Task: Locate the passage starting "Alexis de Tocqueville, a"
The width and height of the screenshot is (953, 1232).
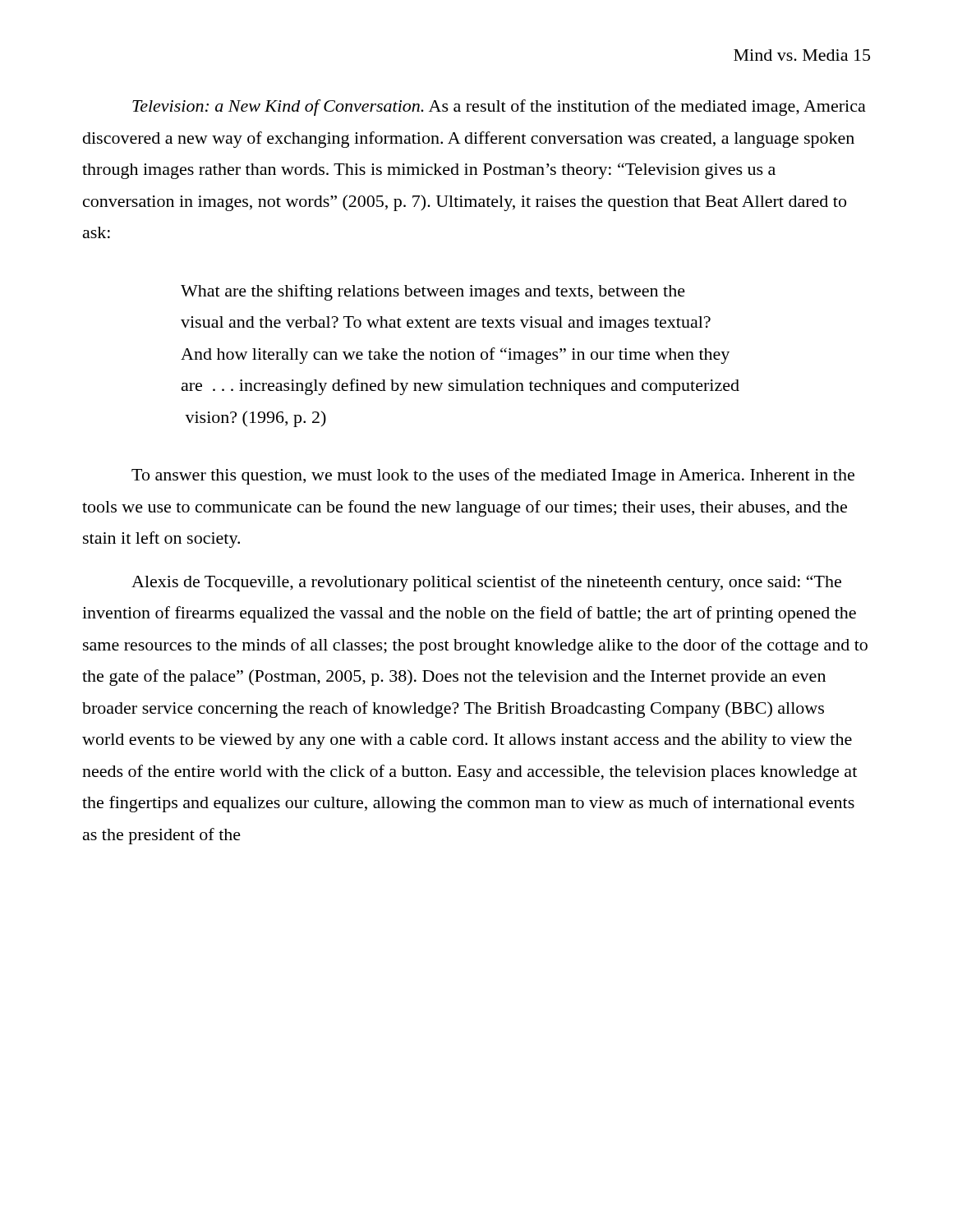Action: (476, 708)
